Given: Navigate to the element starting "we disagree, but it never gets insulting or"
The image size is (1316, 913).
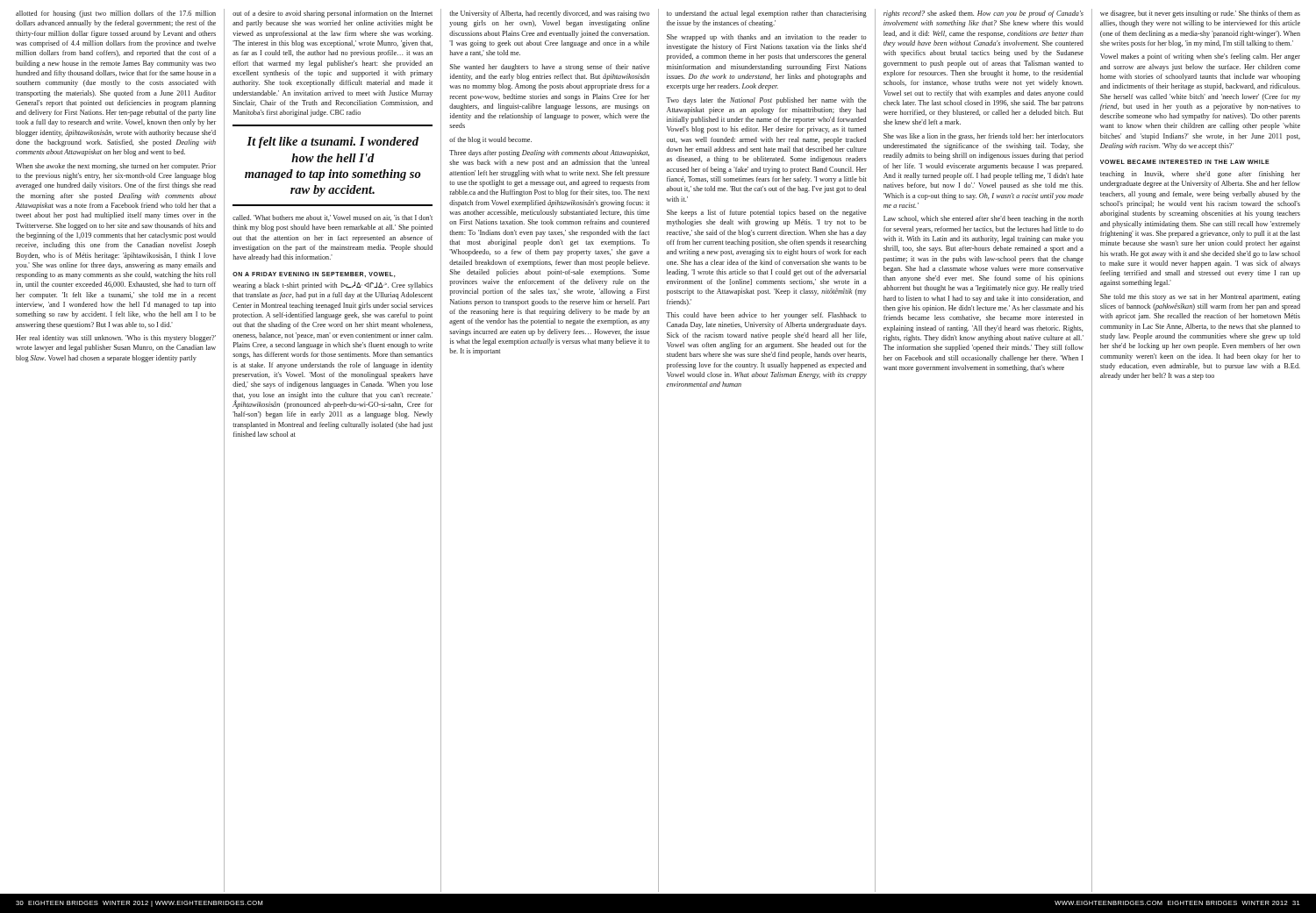Looking at the screenshot, I should coord(1200,80).
